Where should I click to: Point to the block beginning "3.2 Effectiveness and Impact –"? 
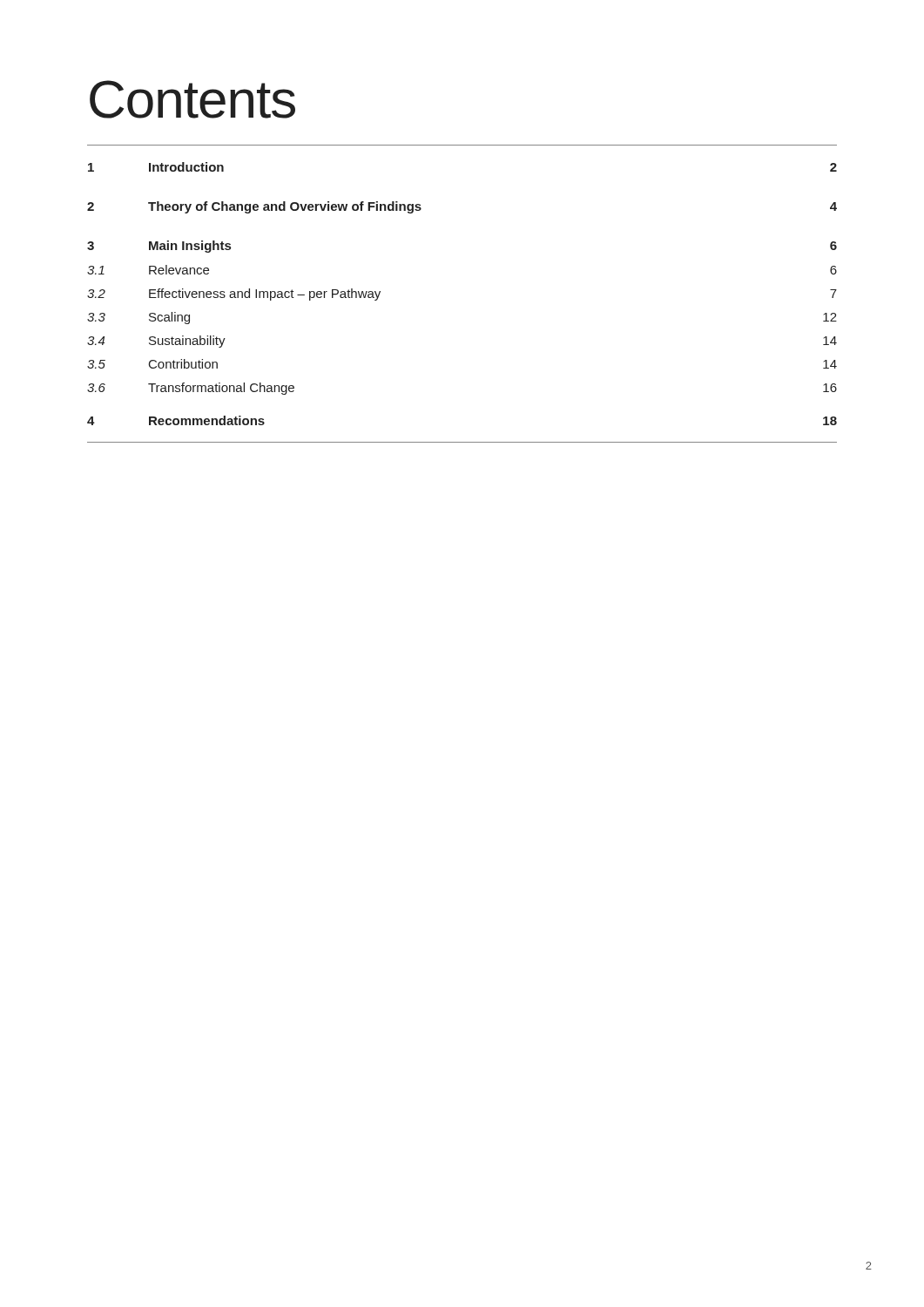point(263,294)
